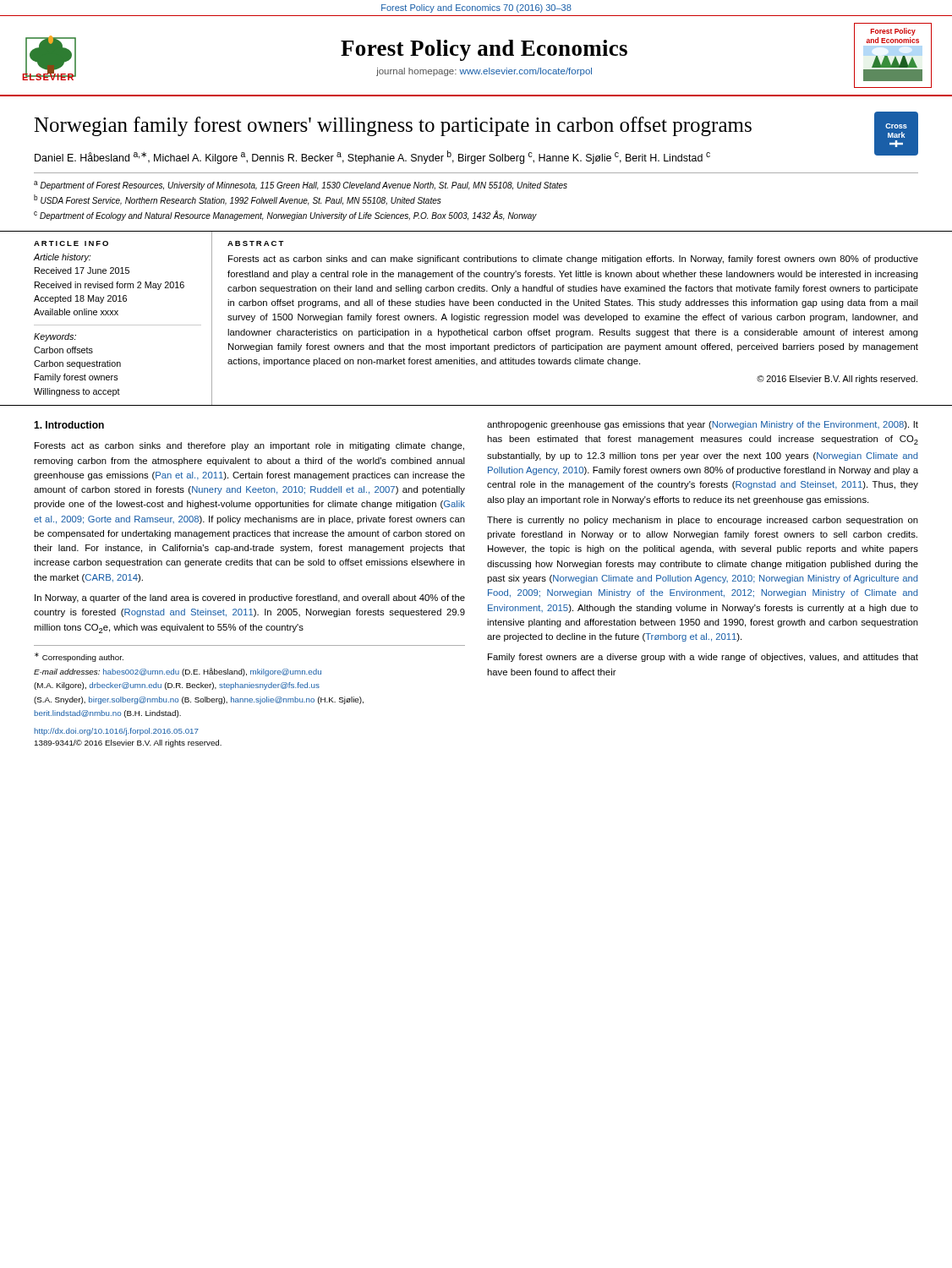The height and width of the screenshot is (1268, 952).
Task: Locate the text block starting "http://dx.doi.org/10.1016/j.forpol.2016.05.017 1389-9341/© 2016 Elsevier B.V. All"
Action: (116, 732)
